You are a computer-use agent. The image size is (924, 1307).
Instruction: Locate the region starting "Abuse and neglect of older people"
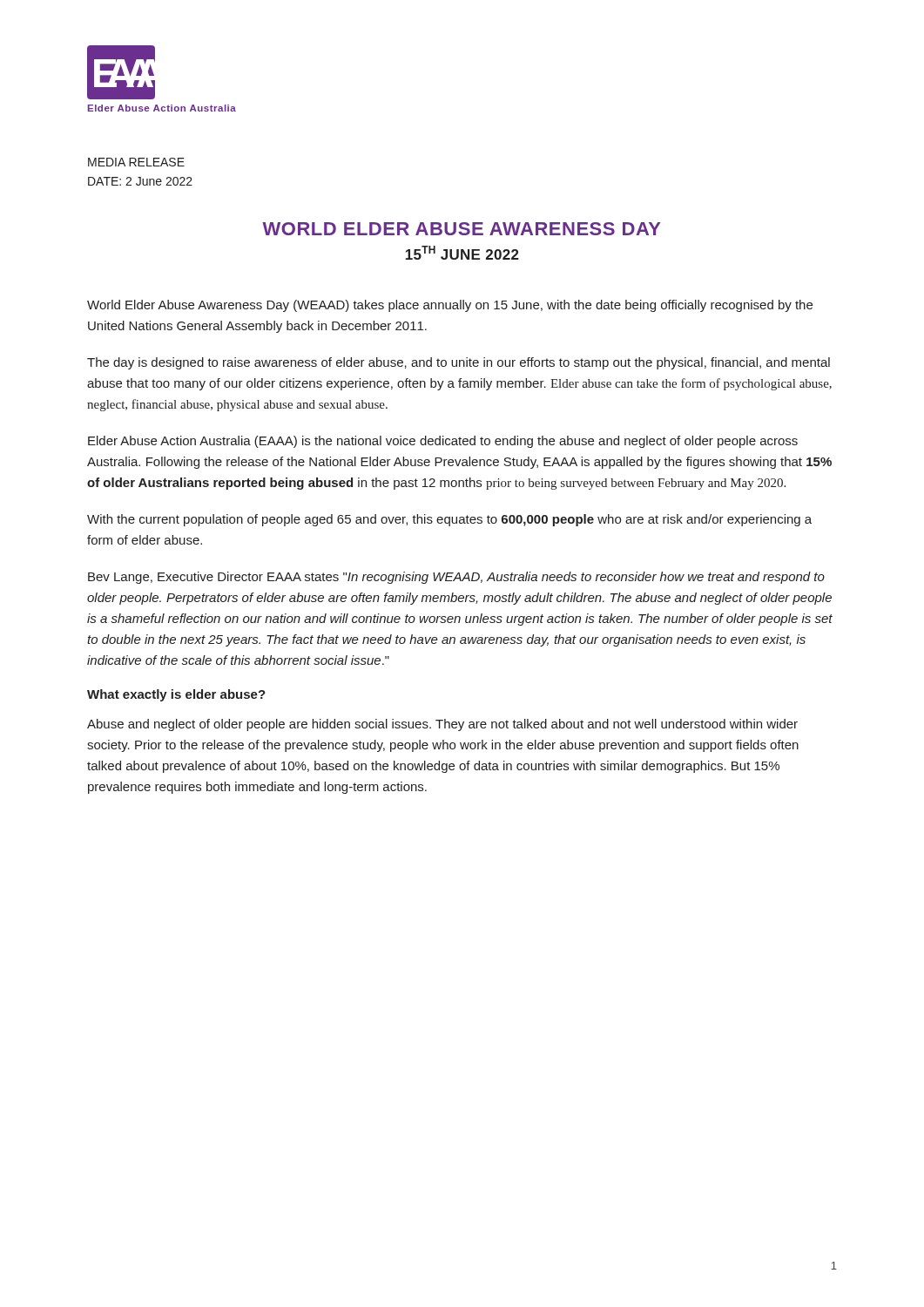pyautogui.click(x=443, y=755)
